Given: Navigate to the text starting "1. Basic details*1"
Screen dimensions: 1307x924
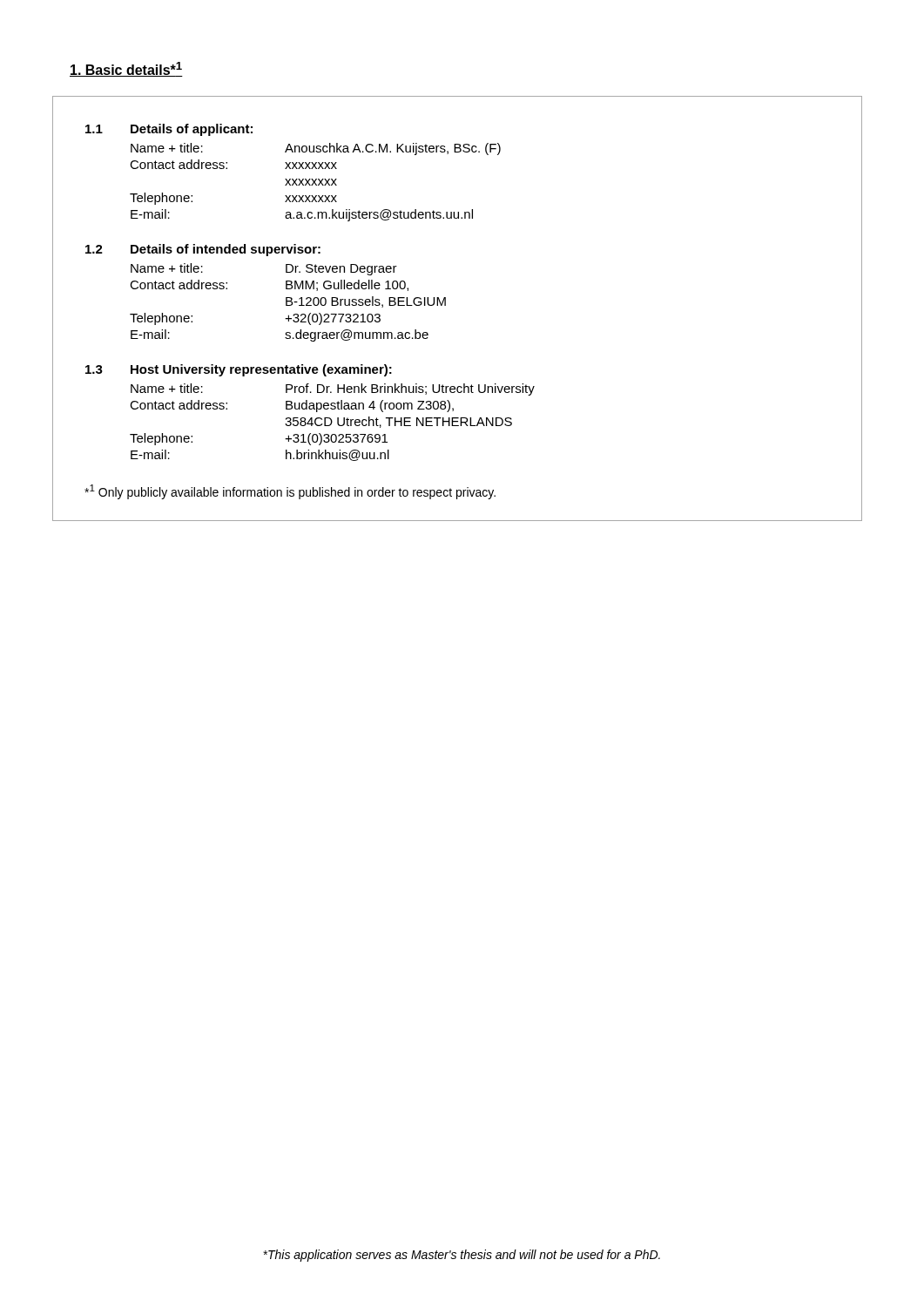Looking at the screenshot, I should (x=126, y=69).
